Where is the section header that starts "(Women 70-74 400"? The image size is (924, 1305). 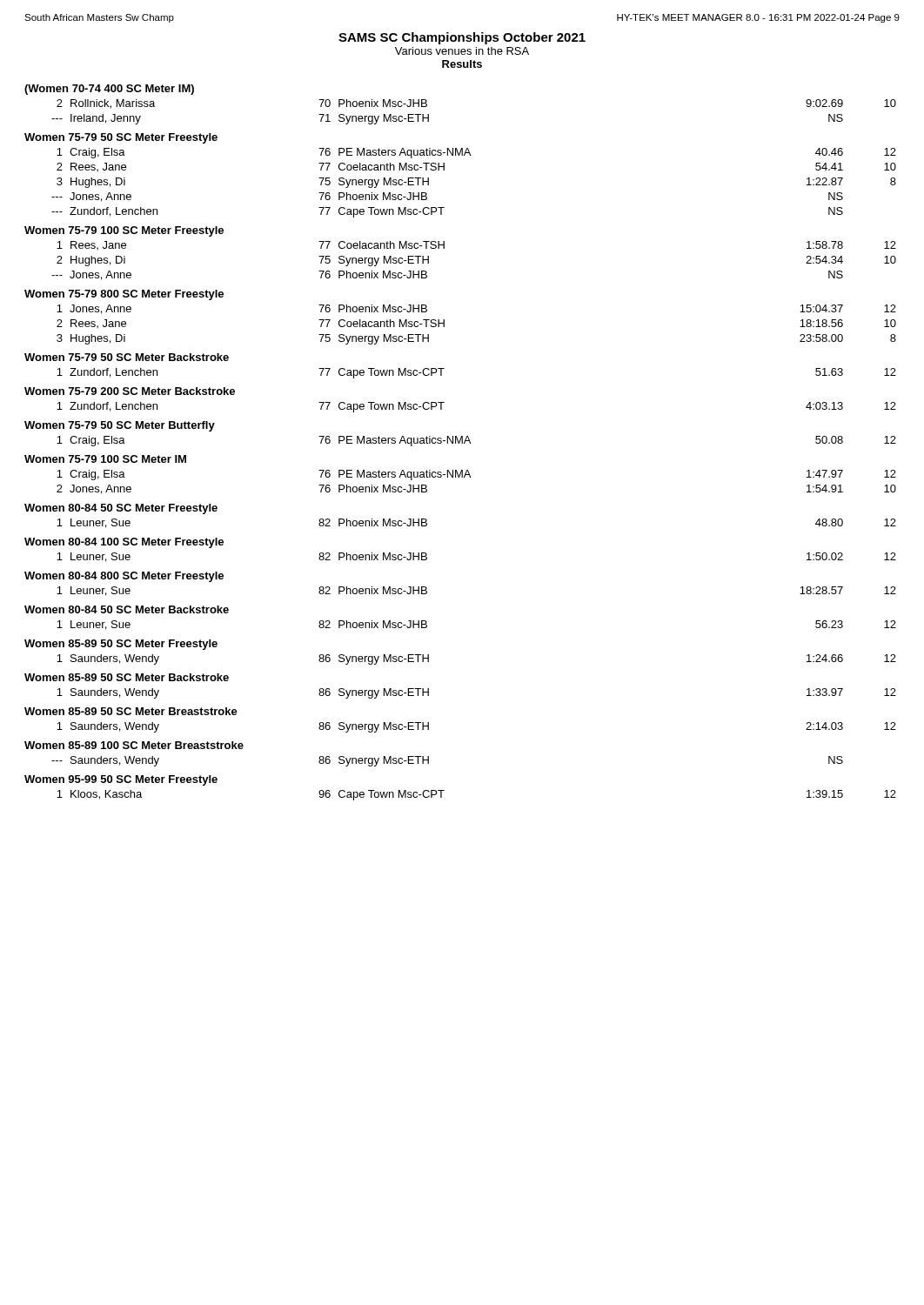[x=109, y=88]
